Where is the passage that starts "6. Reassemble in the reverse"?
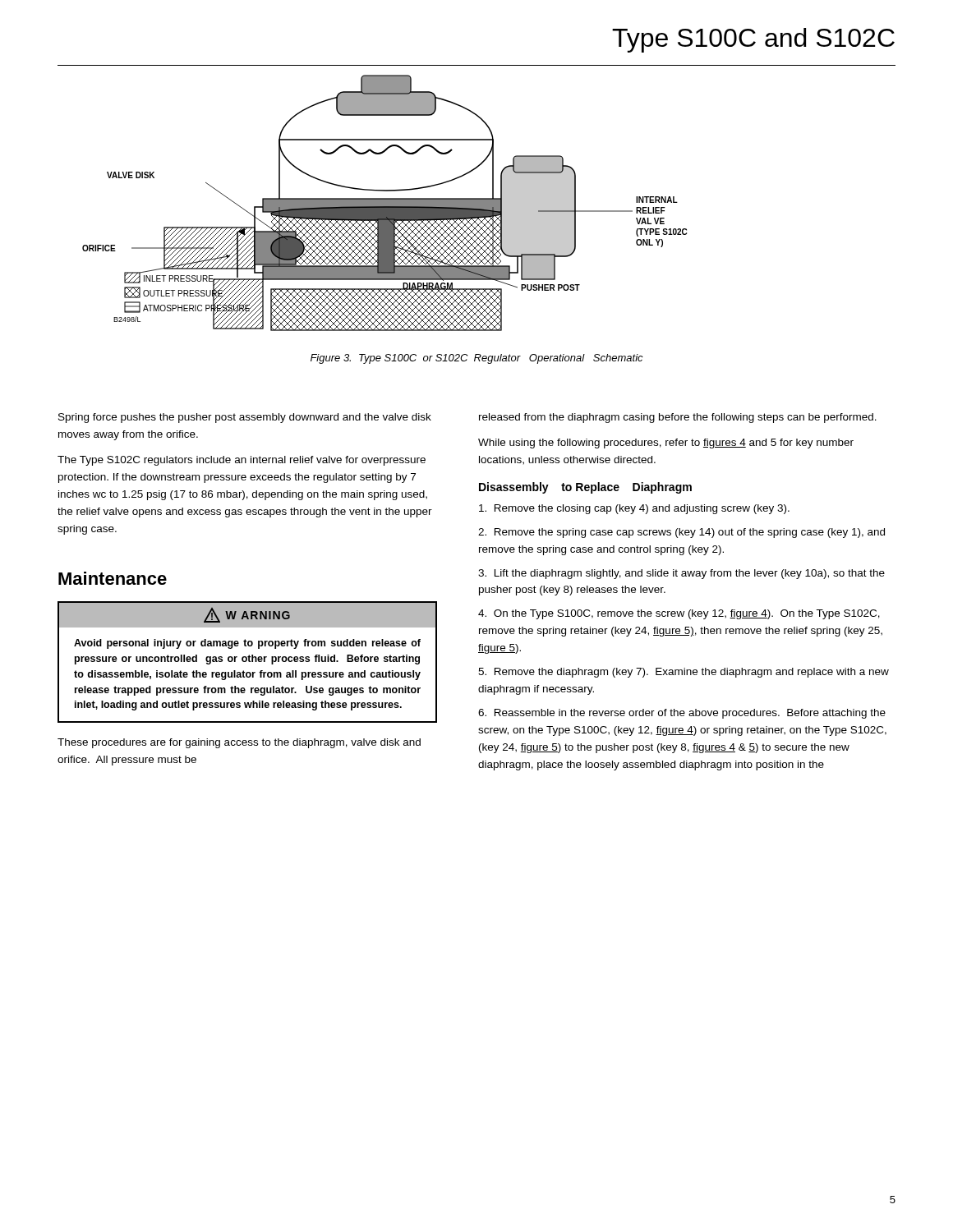953x1232 pixels. click(x=683, y=738)
